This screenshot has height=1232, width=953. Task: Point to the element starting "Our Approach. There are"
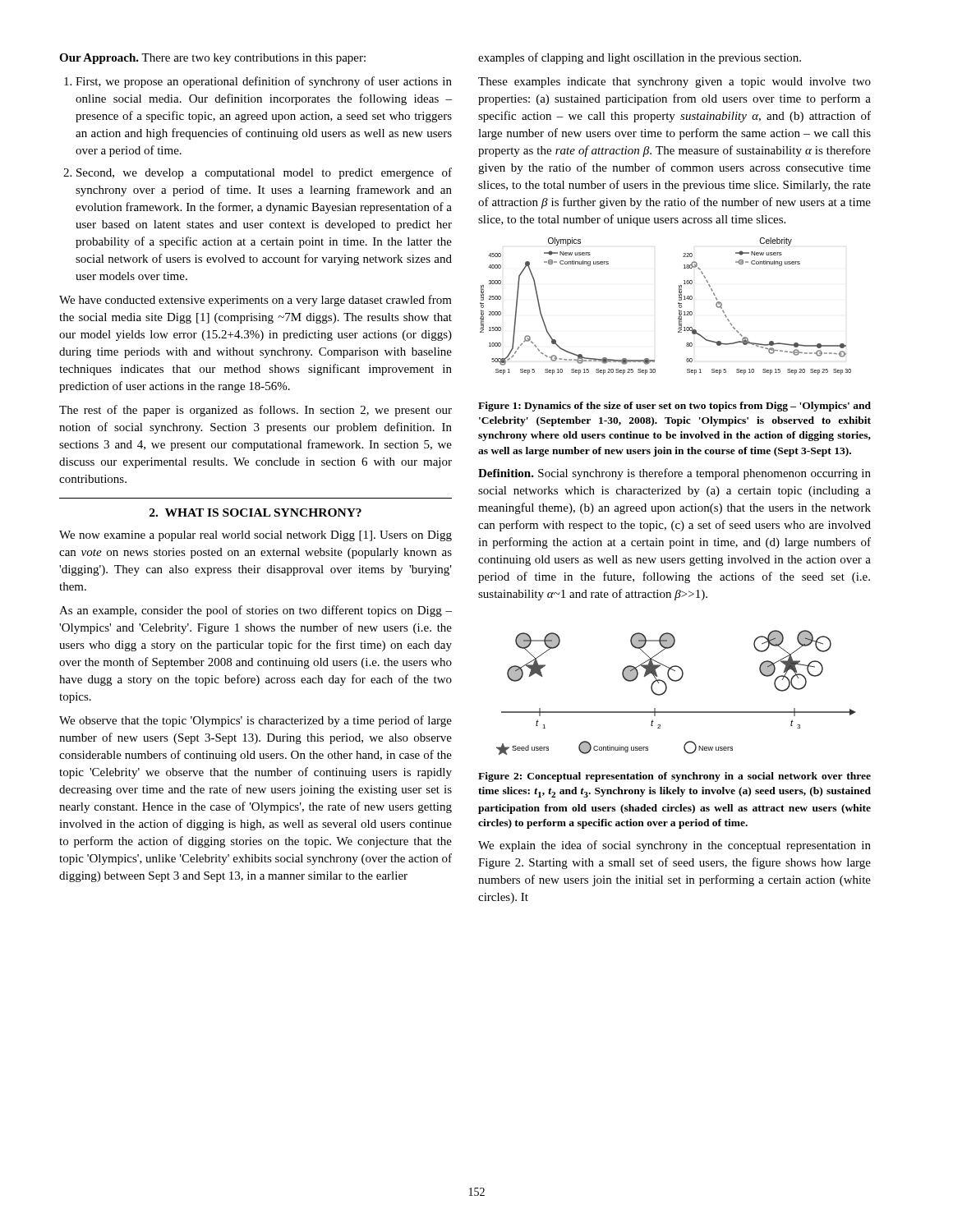pyautogui.click(x=255, y=58)
